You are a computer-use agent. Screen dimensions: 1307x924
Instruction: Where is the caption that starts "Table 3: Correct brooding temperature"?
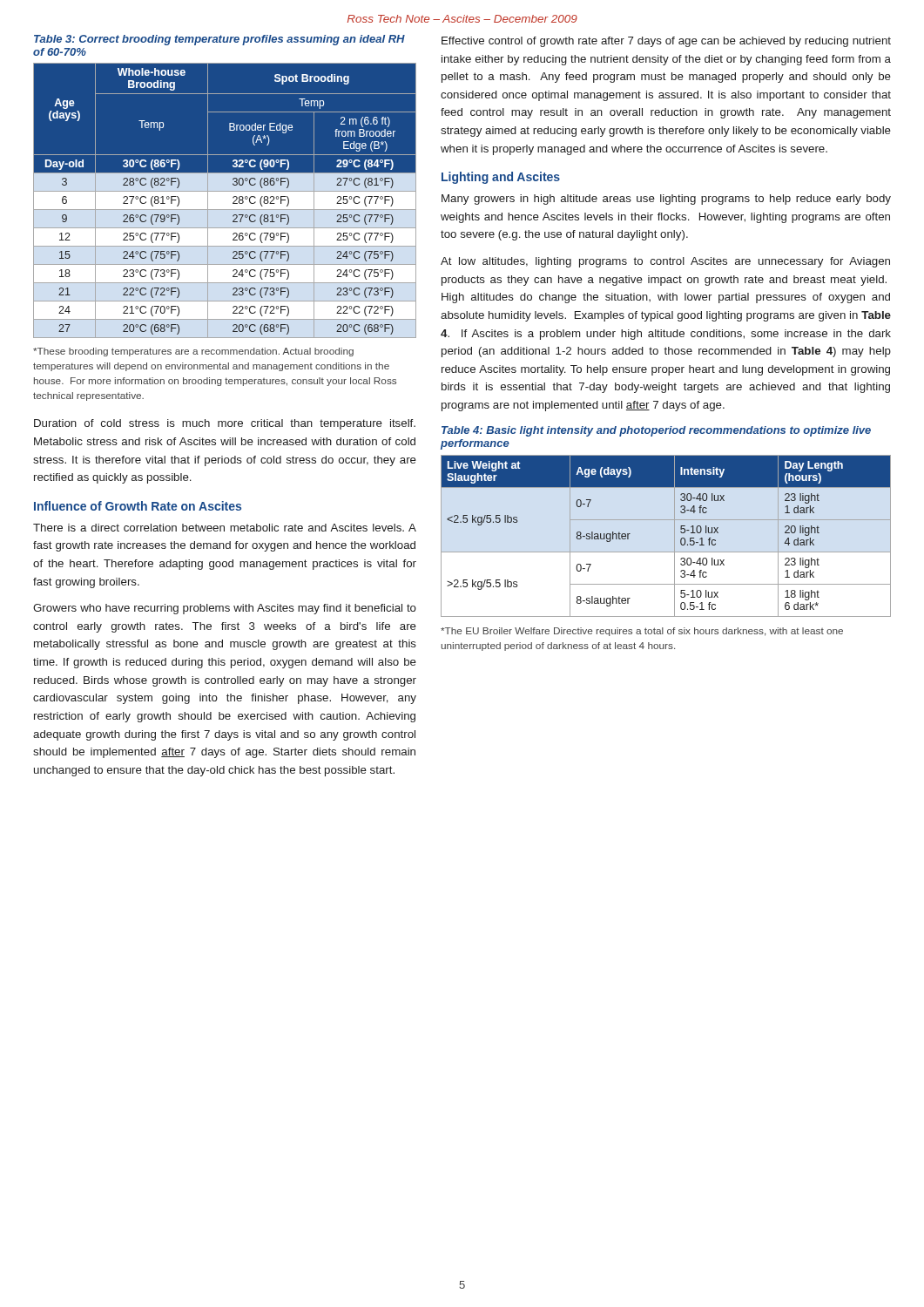click(x=219, y=45)
